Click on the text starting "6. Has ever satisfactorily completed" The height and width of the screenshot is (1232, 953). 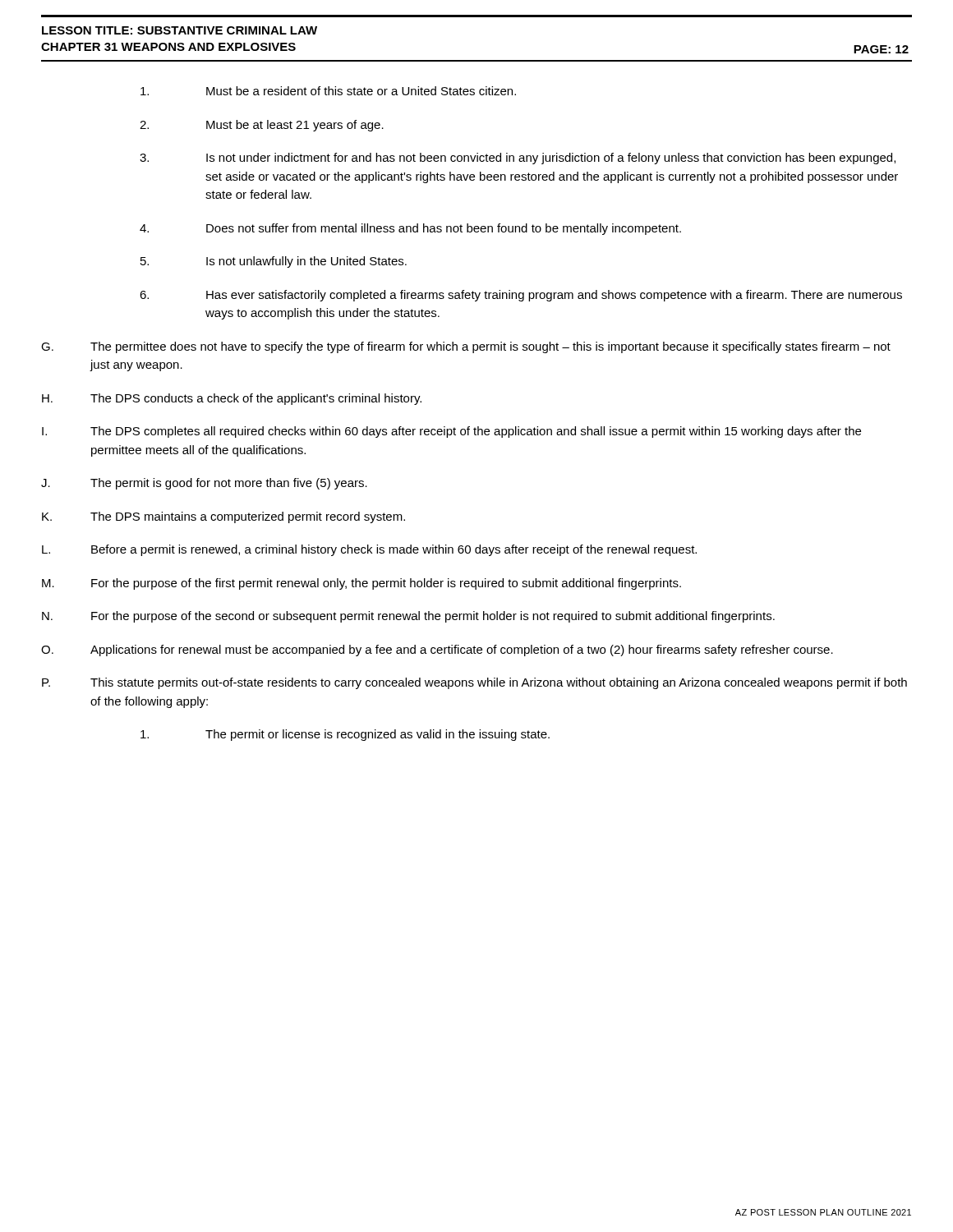[x=476, y=304]
